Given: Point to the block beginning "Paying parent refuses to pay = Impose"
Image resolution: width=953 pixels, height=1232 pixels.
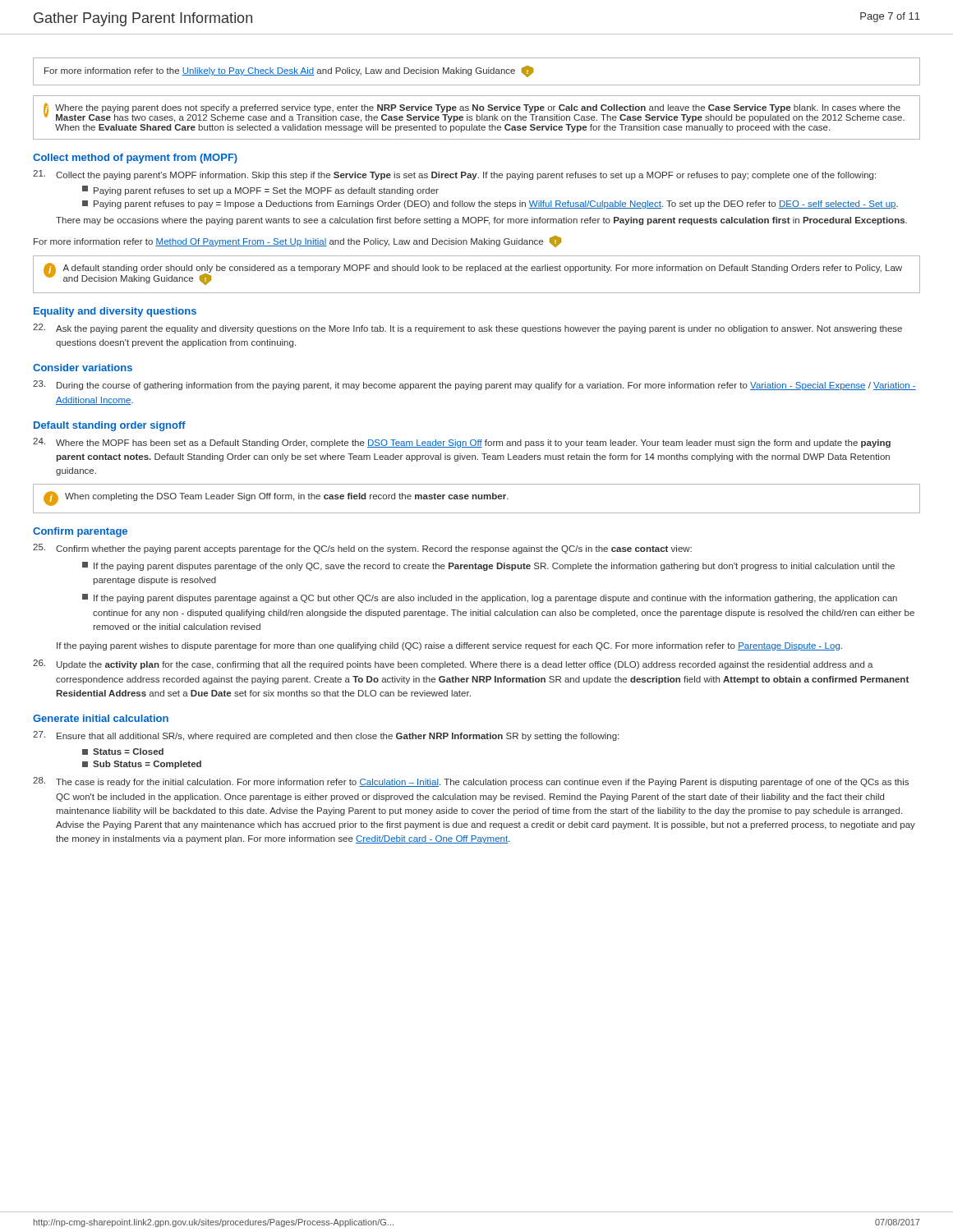Looking at the screenshot, I should click(x=490, y=204).
